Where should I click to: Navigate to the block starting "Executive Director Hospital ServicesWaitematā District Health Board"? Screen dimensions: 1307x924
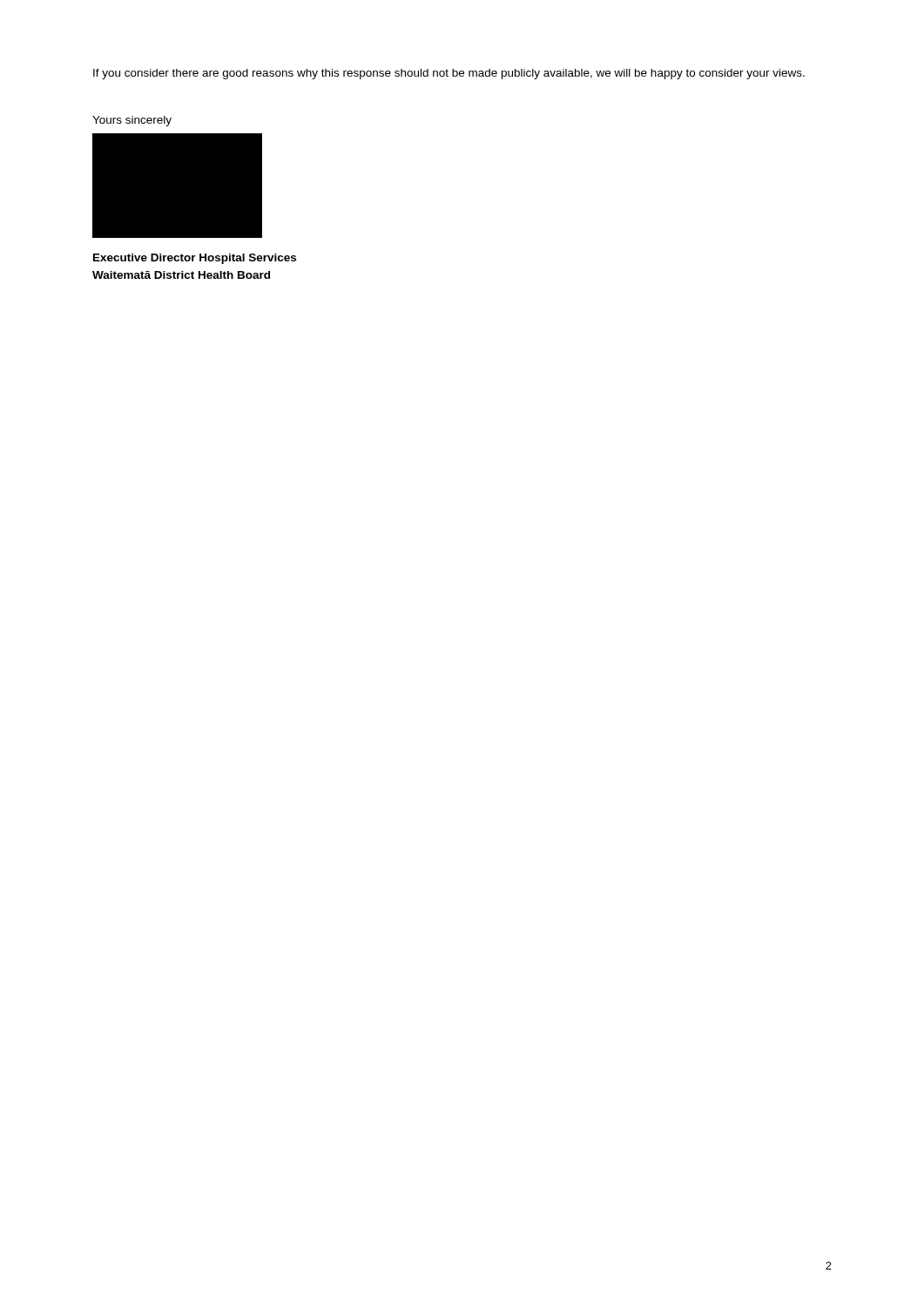pos(195,259)
